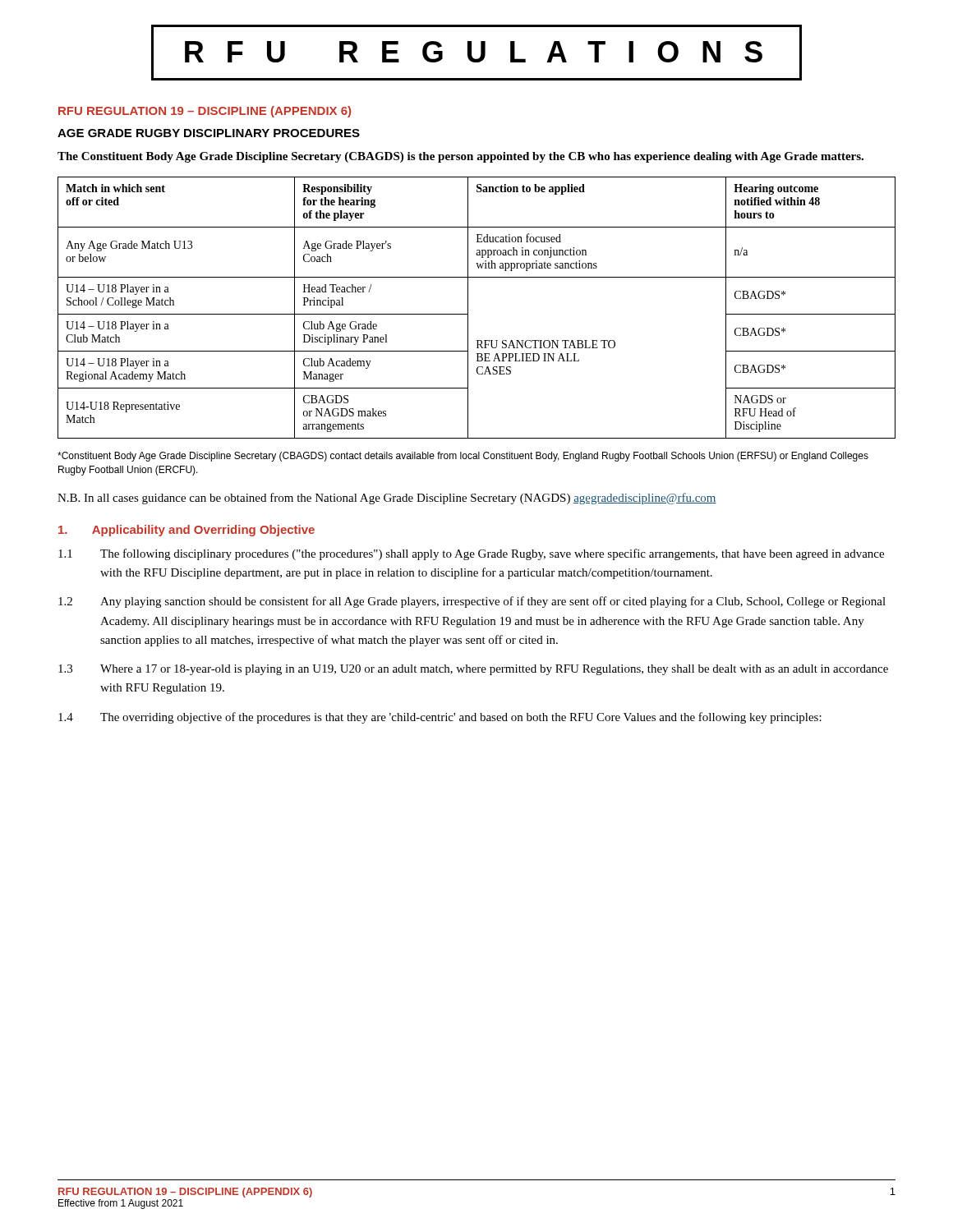Navigate to the block starting "2 Any playing sanction should be consistent for"
This screenshot has height=1232, width=953.
point(476,621)
